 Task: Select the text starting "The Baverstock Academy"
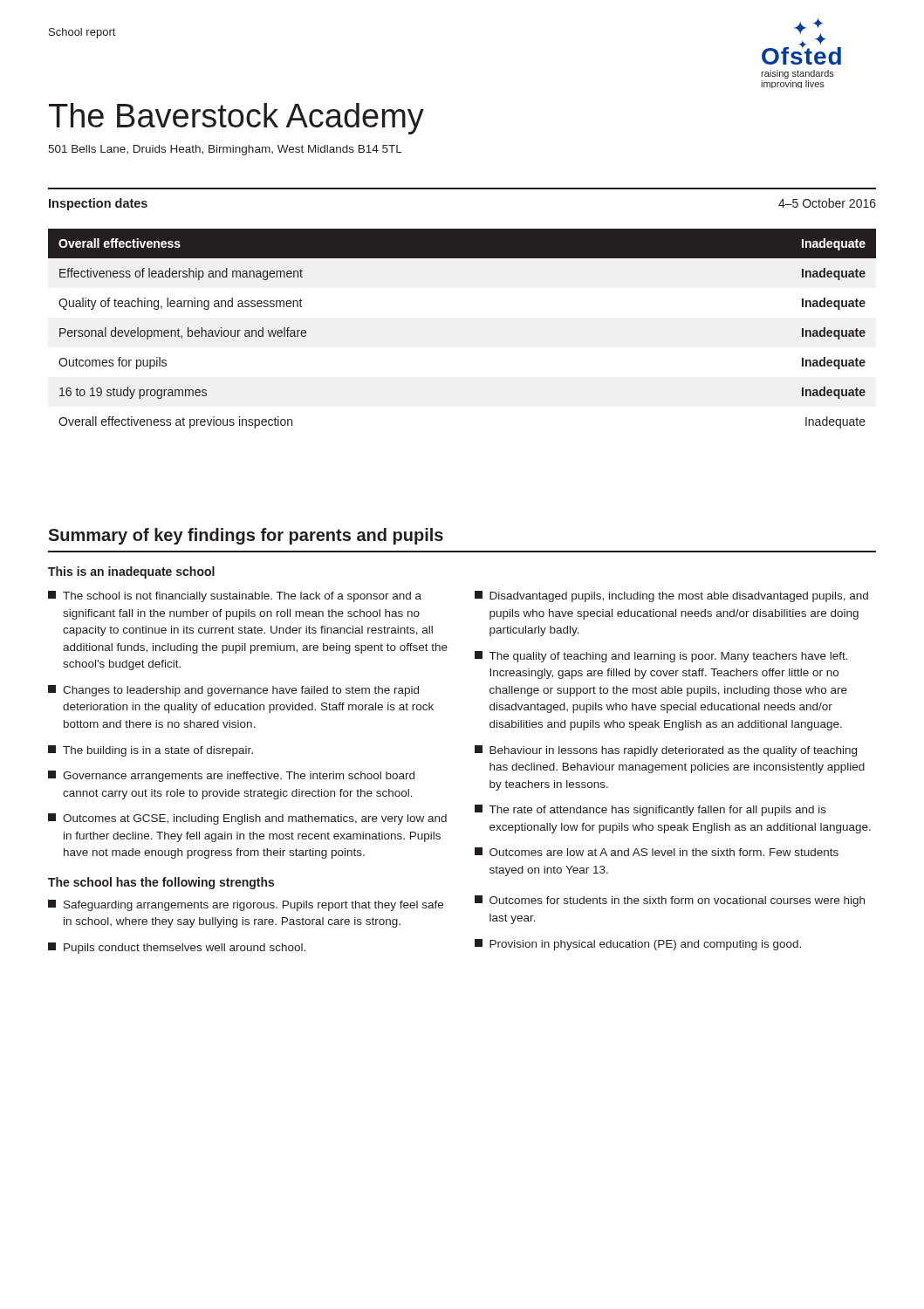(399, 117)
